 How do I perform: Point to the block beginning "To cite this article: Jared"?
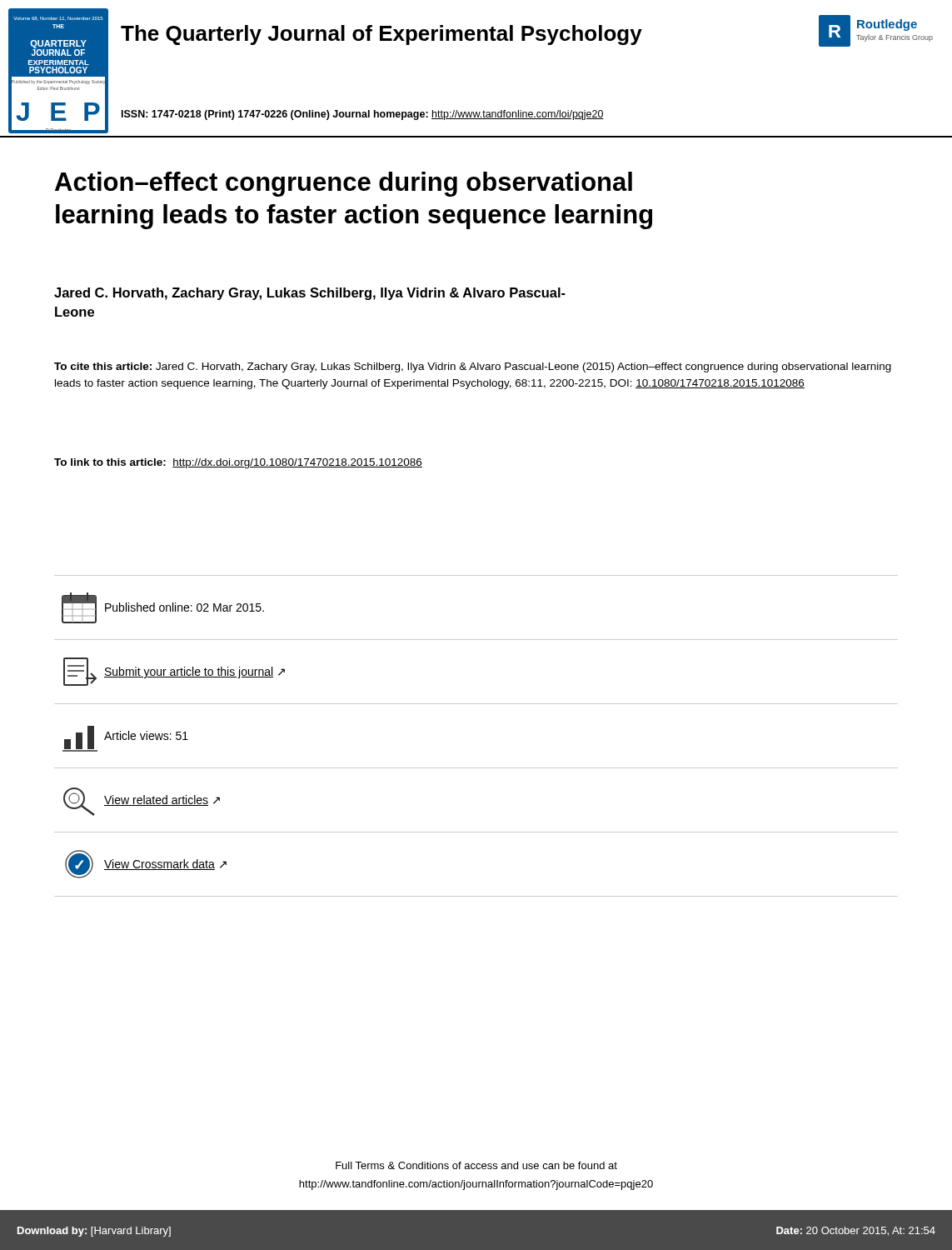point(476,375)
